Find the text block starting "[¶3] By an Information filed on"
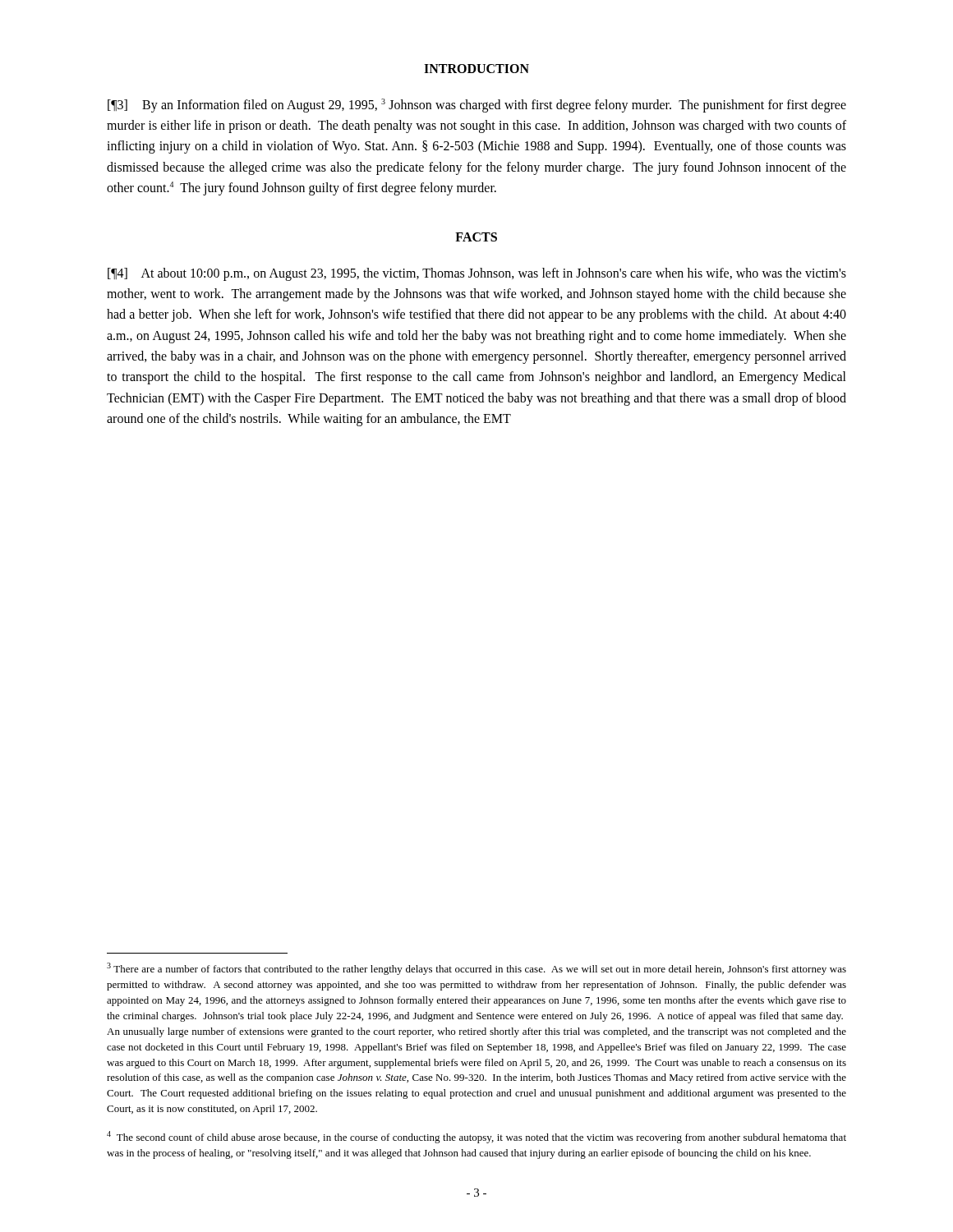 pos(476,145)
